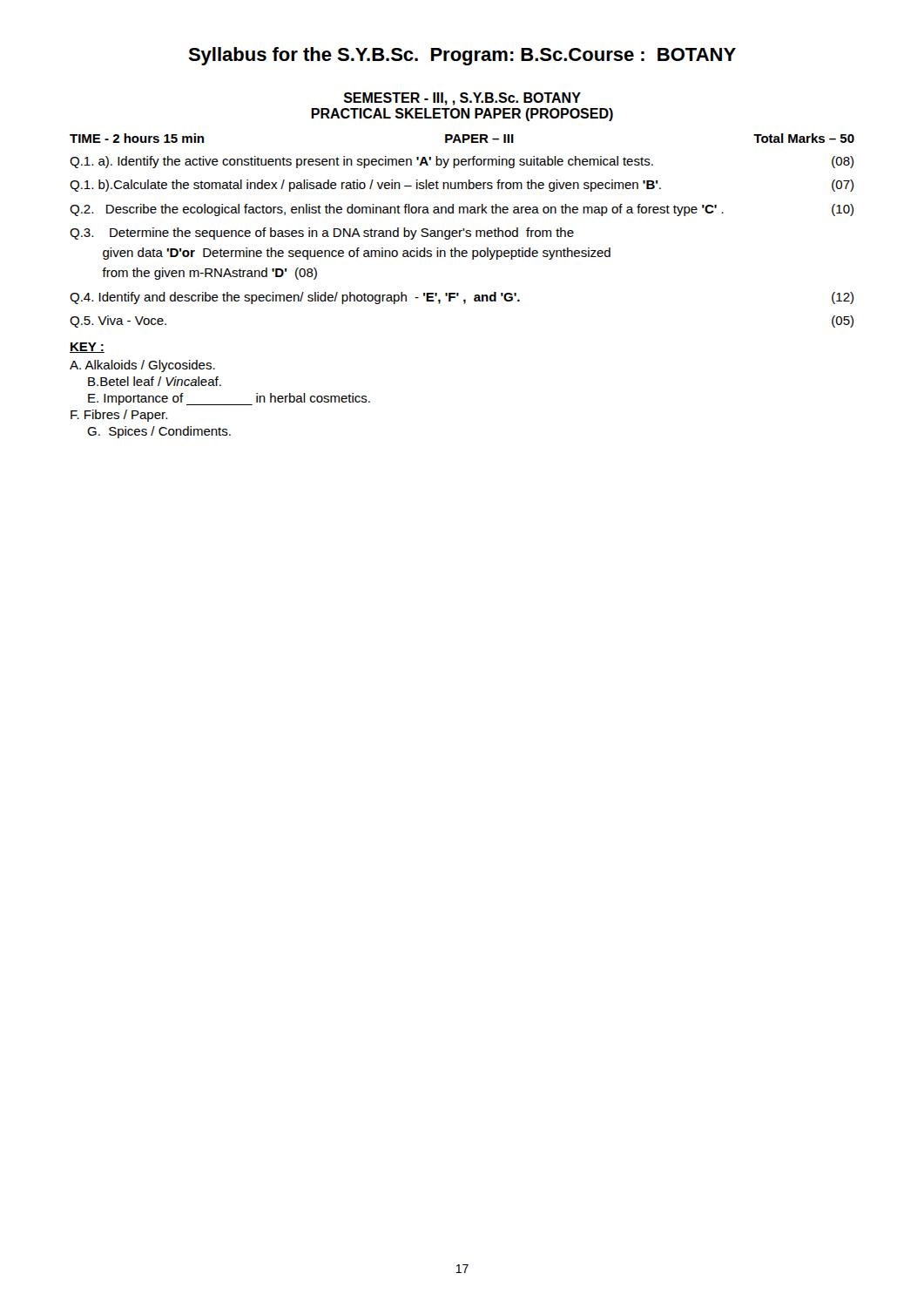Find the block on this page that starts "Q.4. Identify and describe the specimen/"
The width and height of the screenshot is (924, 1307).
pos(462,296)
